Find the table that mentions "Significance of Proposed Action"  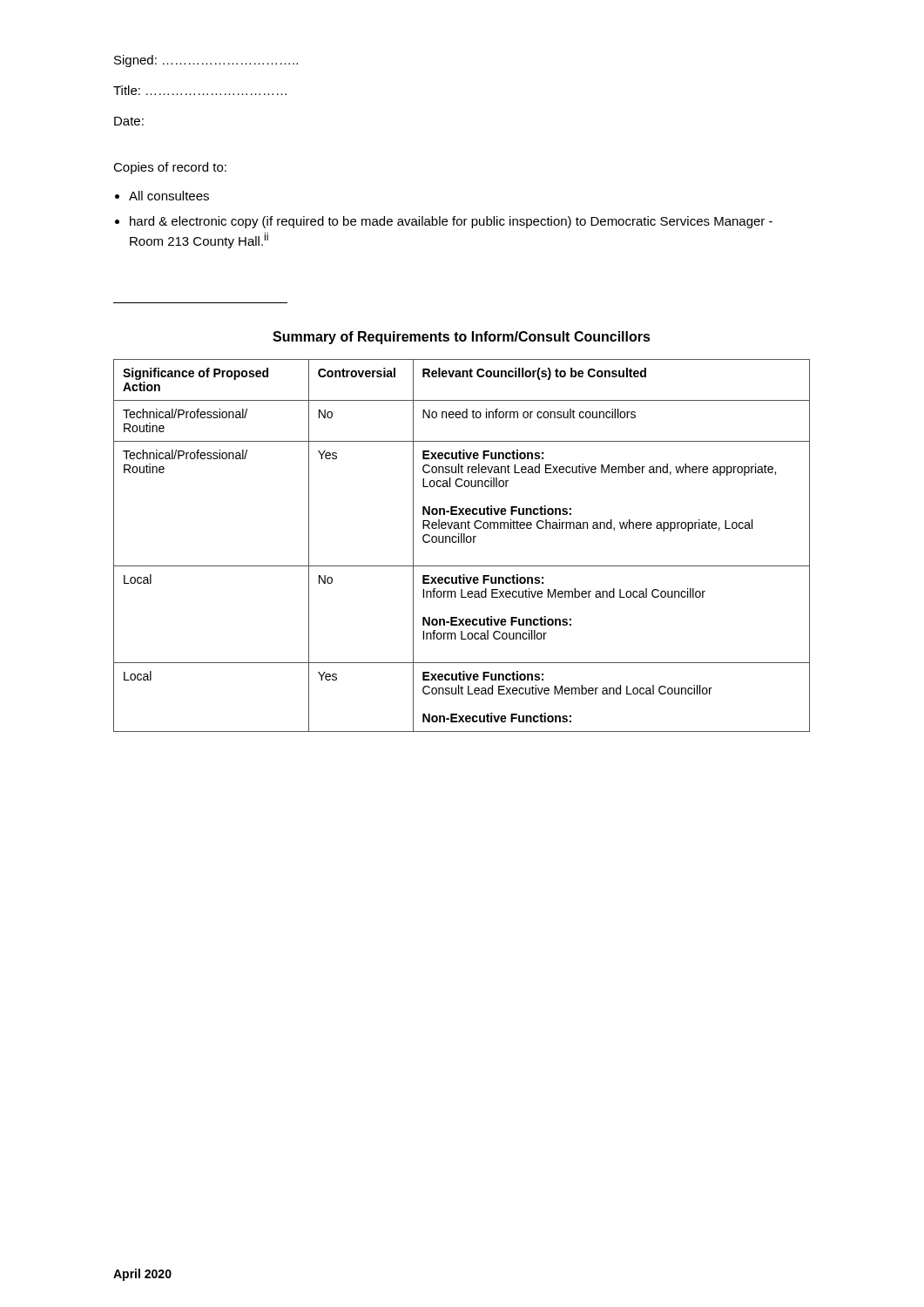(x=462, y=545)
